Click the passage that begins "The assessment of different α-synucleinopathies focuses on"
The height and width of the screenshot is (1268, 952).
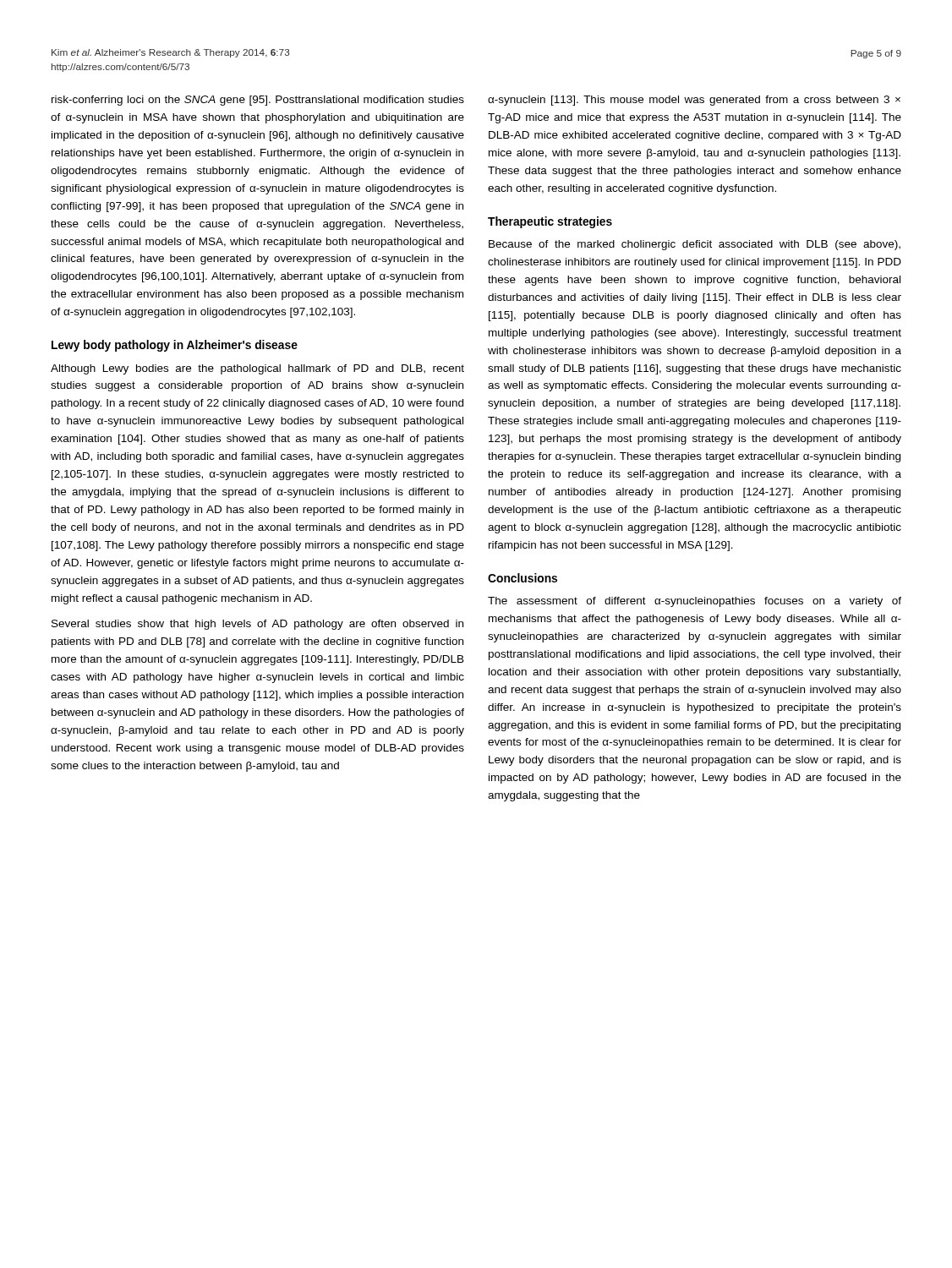[x=695, y=699]
